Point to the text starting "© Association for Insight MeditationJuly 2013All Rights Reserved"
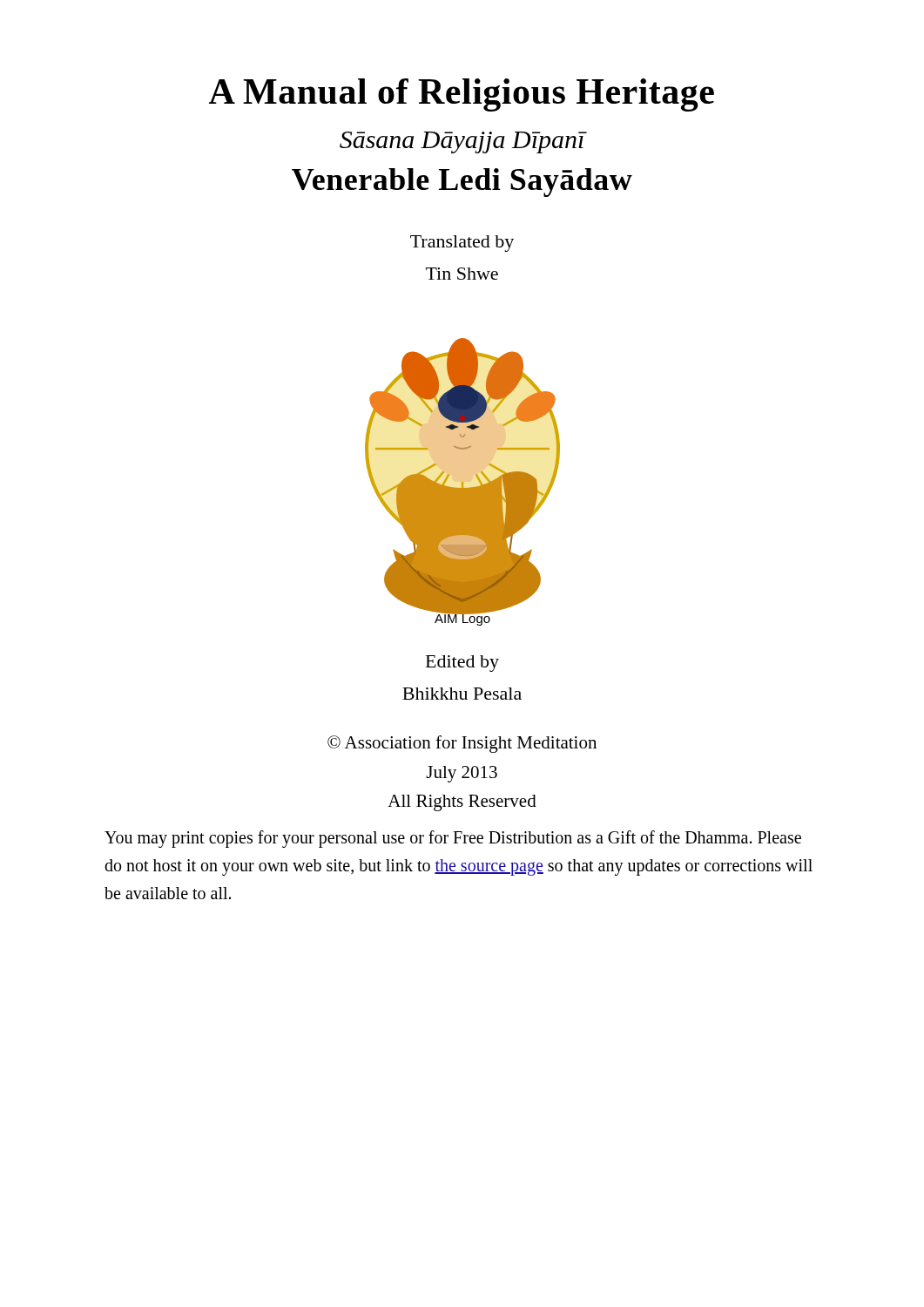The image size is (924, 1307). (462, 773)
